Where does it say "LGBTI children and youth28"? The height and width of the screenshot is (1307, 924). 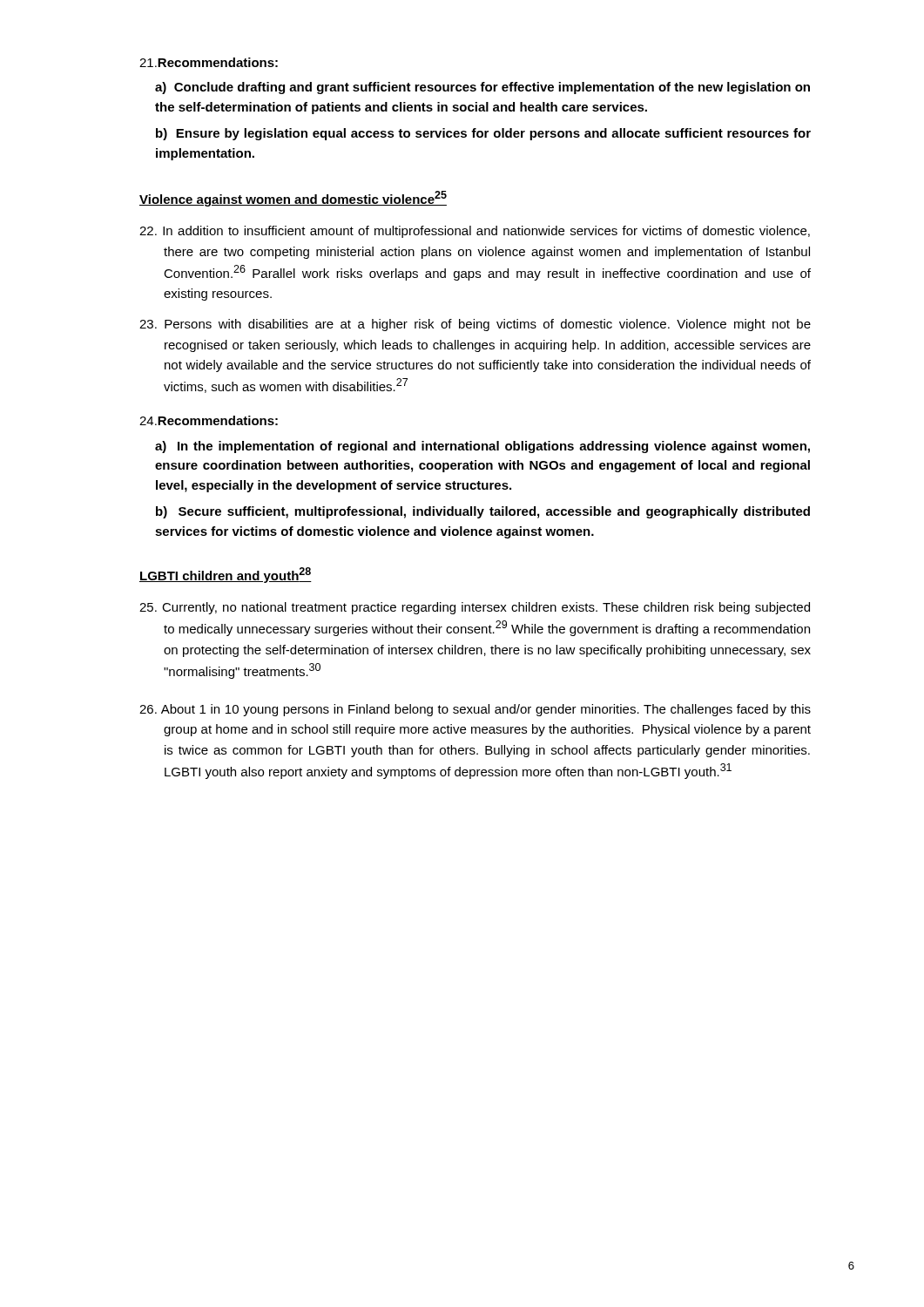(x=225, y=574)
